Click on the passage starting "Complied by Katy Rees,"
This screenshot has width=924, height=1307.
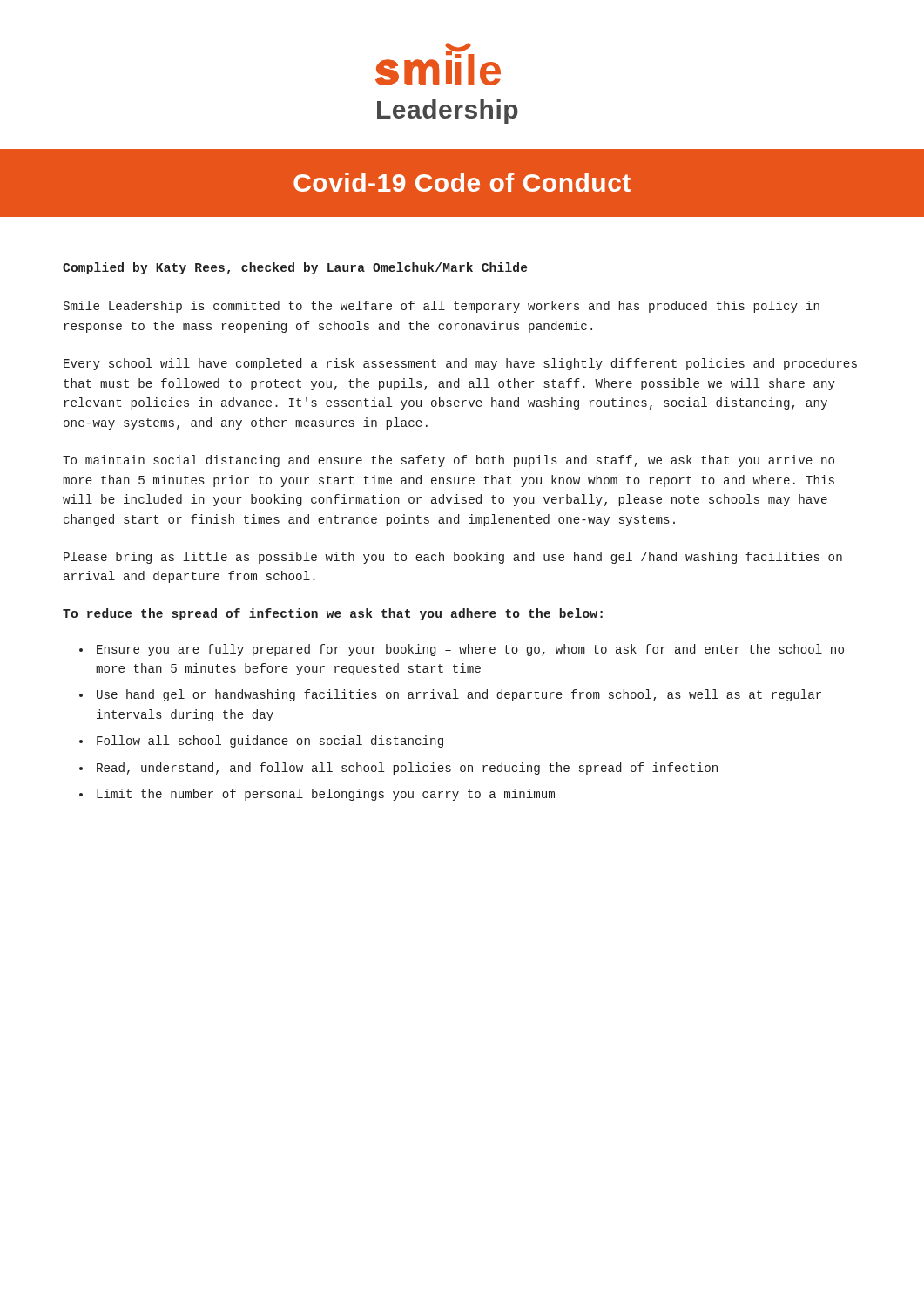tap(295, 268)
